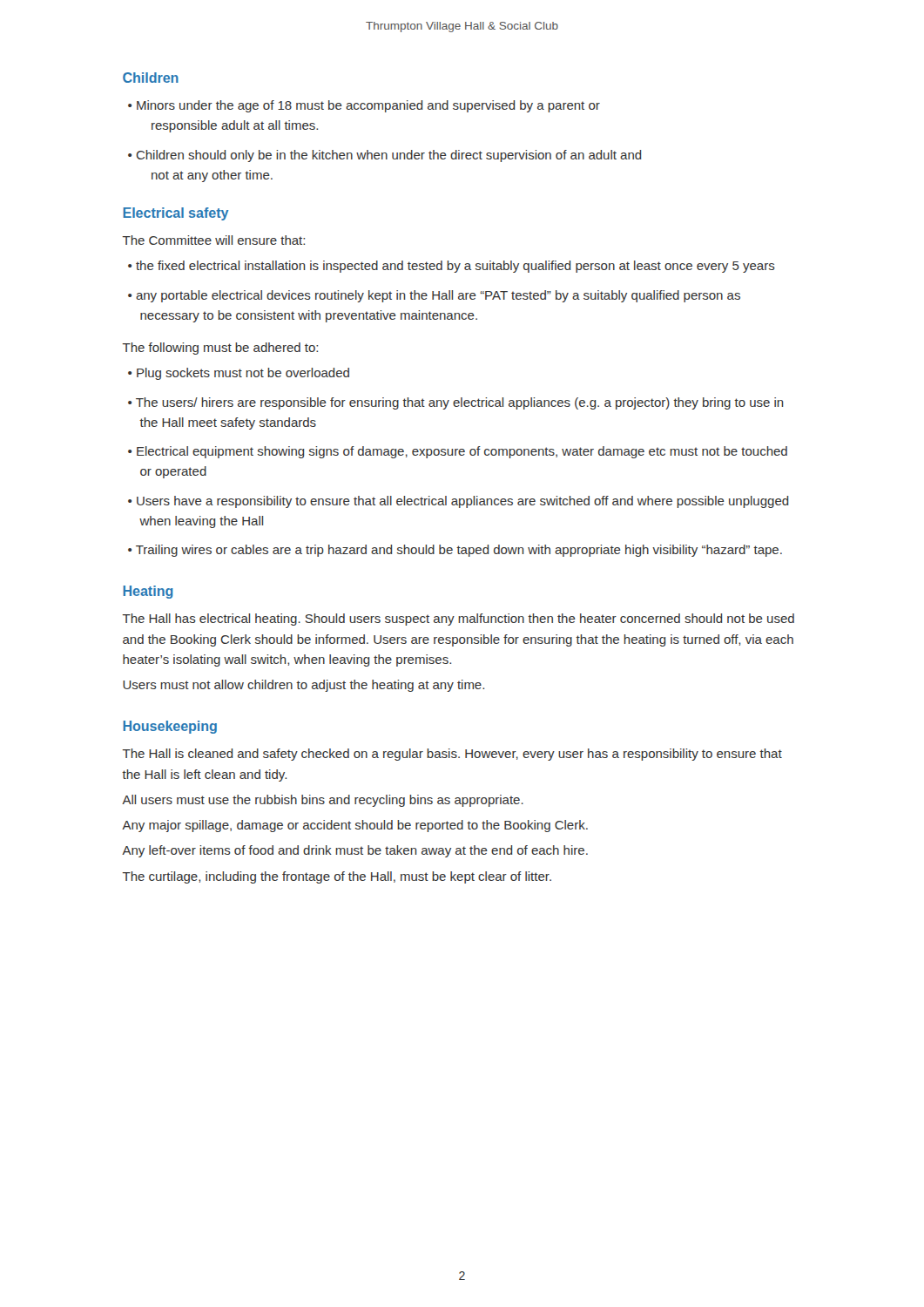Where is the passage that starts "• any portable electrical devices routinely kept in"?

[434, 305]
